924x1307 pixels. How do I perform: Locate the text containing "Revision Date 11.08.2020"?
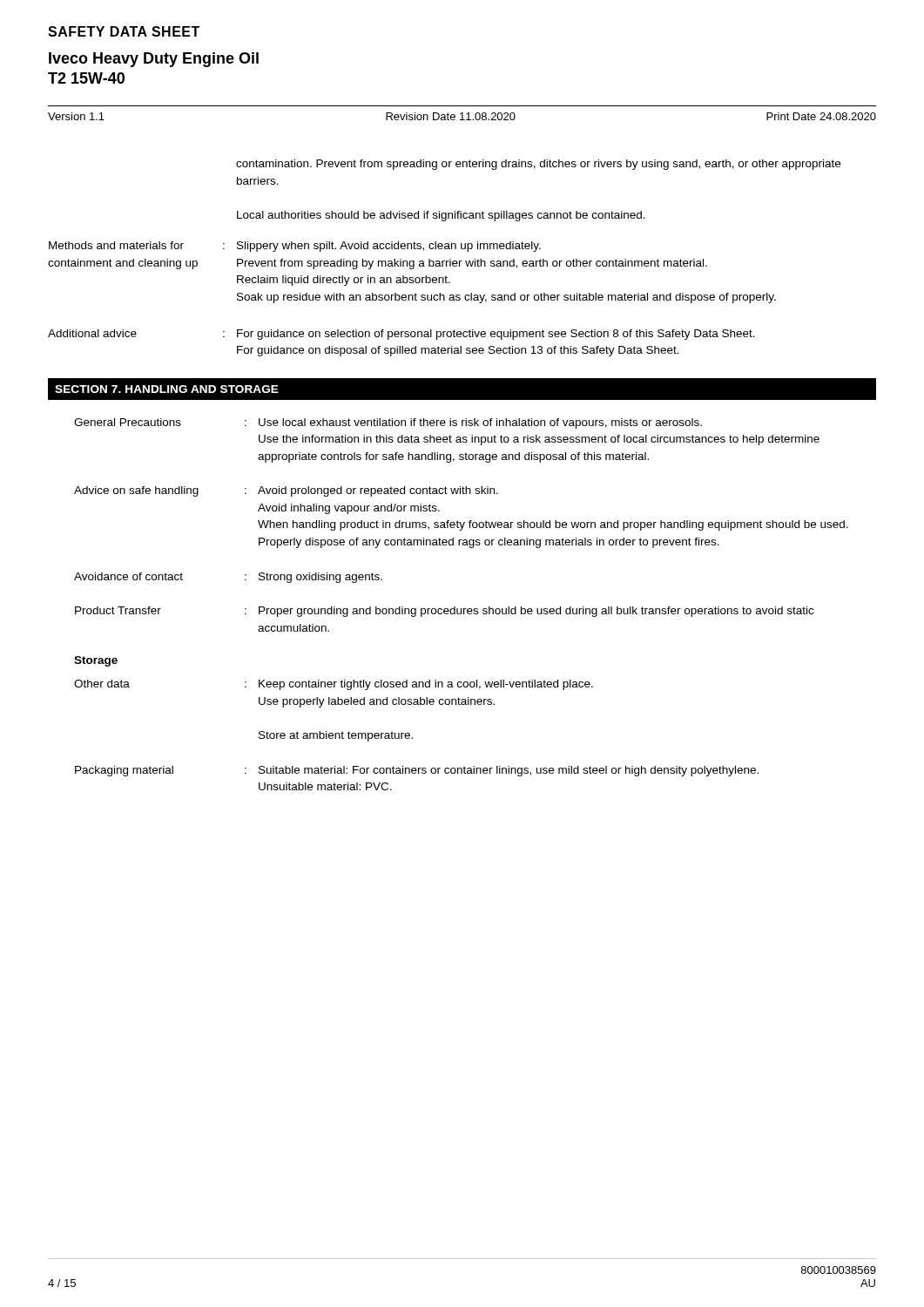450,116
